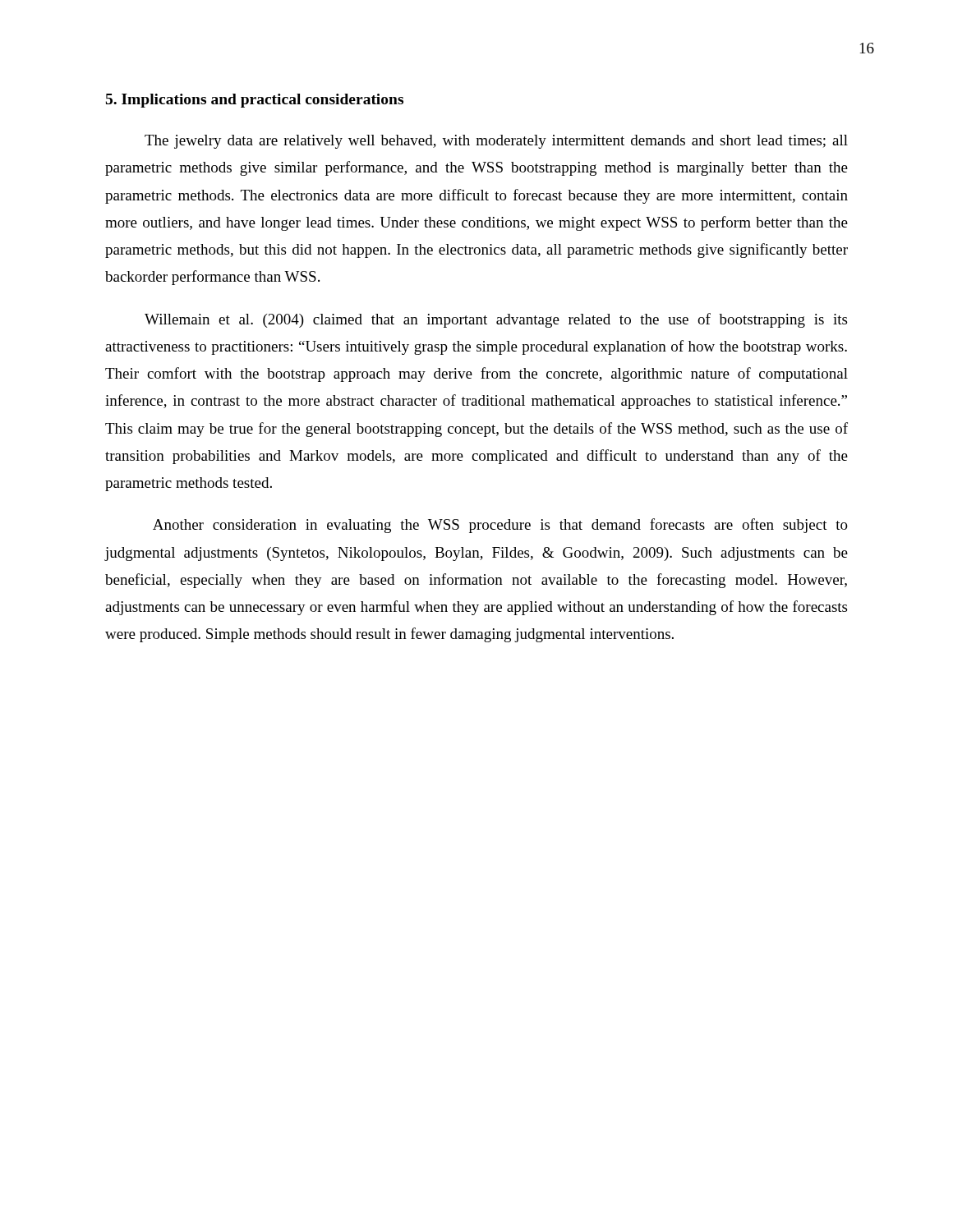953x1232 pixels.
Task: Point to the block starting "The jewelry data"
Action: point(476,208)
